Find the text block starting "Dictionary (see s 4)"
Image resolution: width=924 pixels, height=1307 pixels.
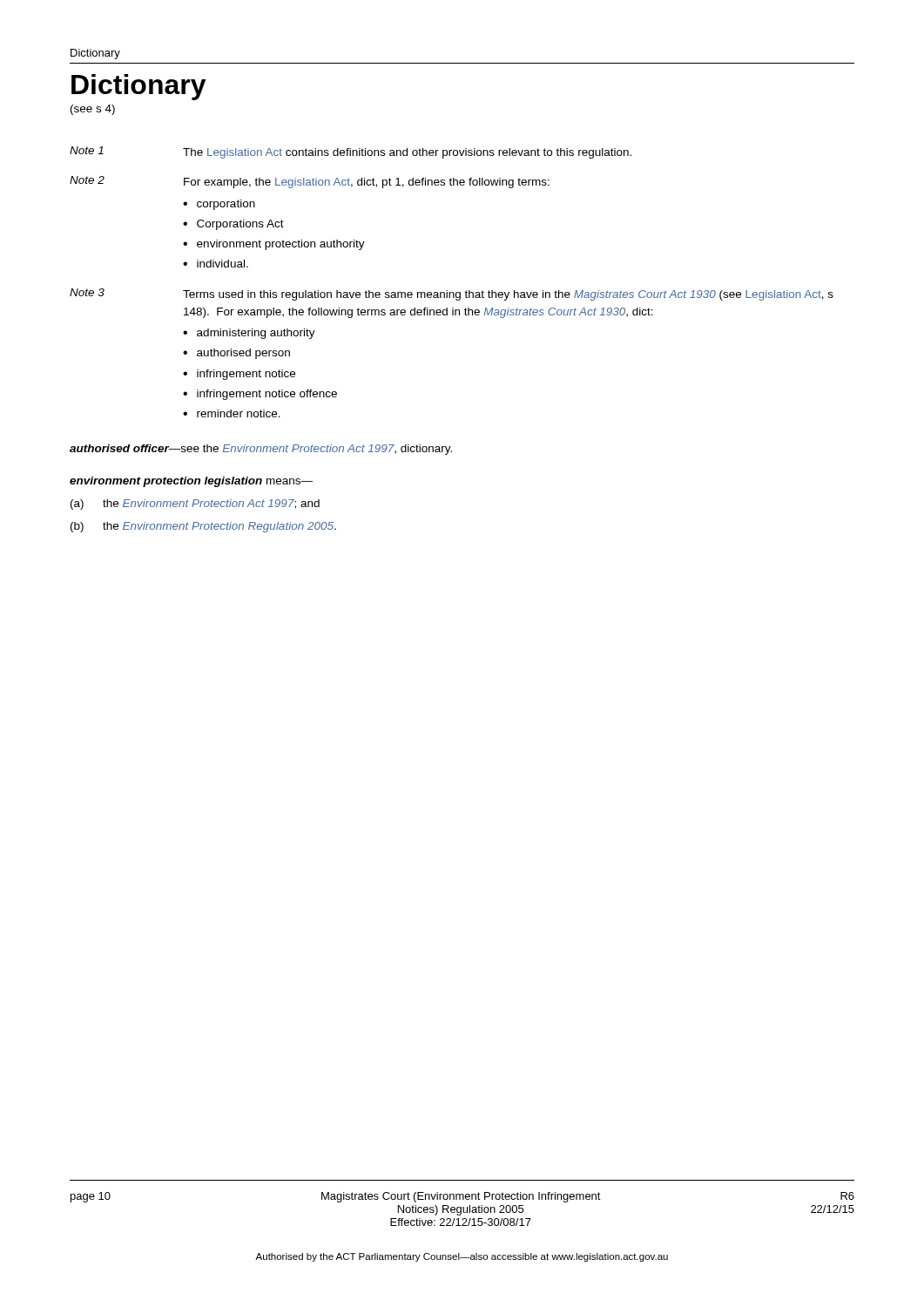[138, 92]
